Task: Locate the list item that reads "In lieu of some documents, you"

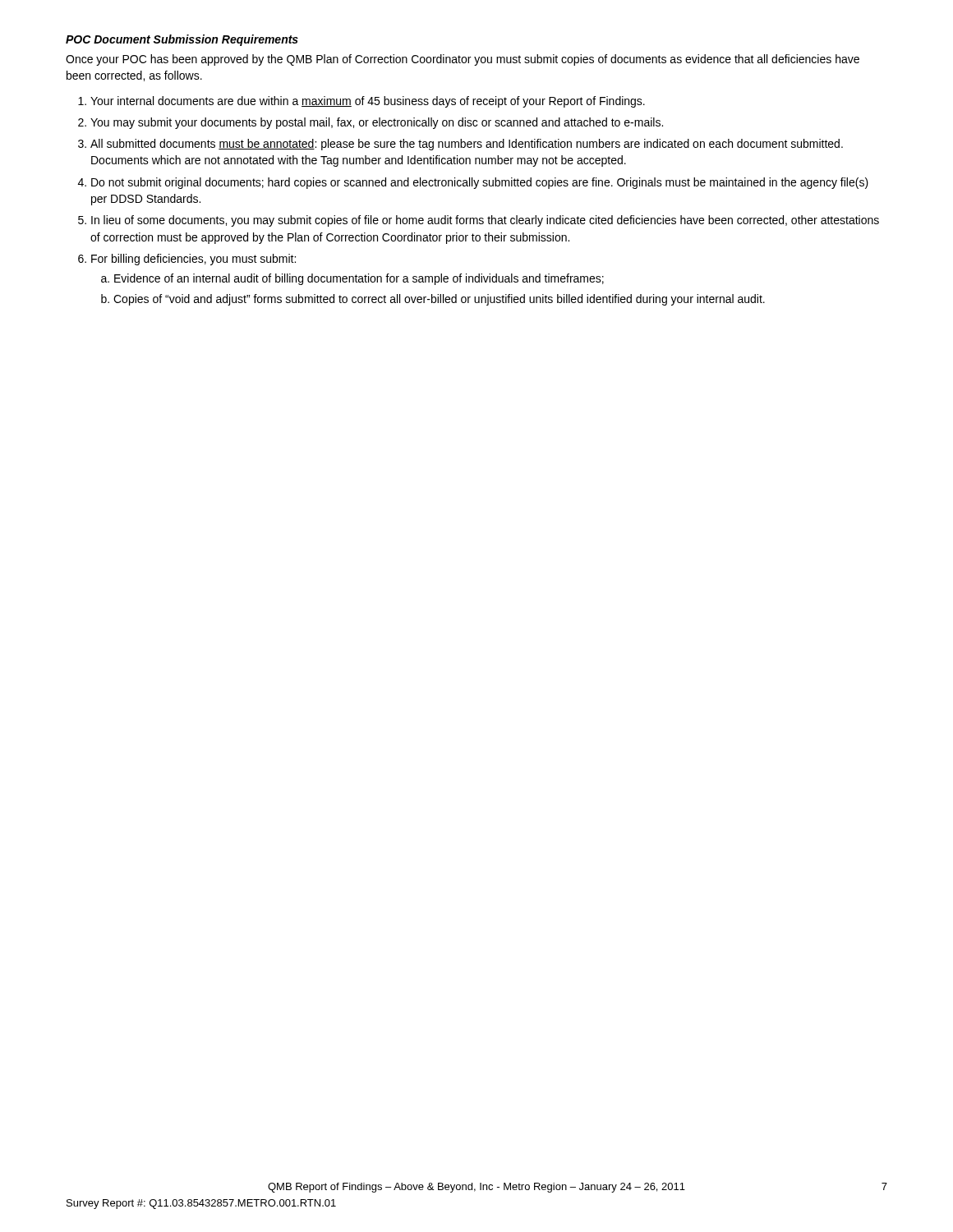Action: (x=485, y=229)
